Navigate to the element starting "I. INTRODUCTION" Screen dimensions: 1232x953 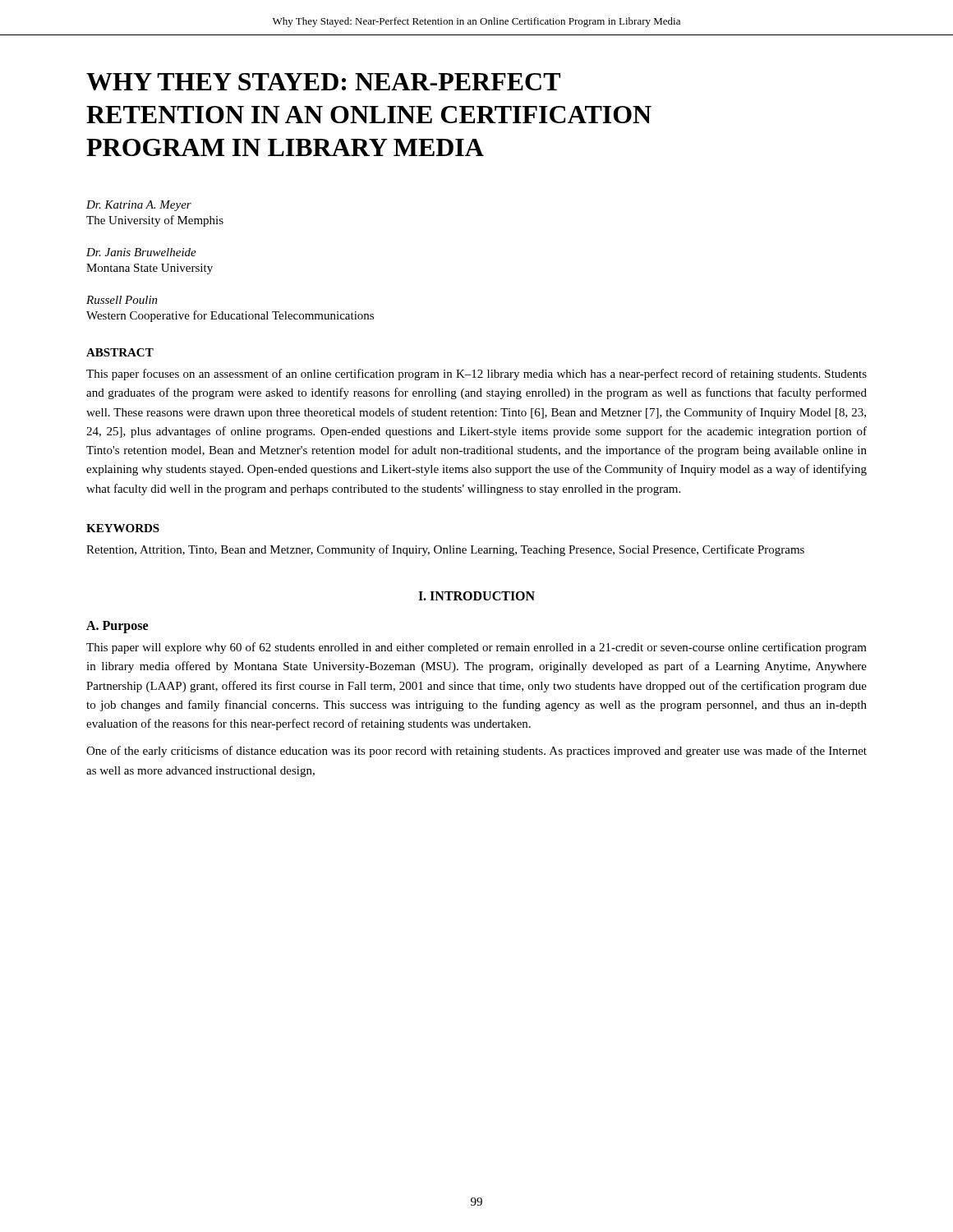pyautogui.click(x=476, y=596)
